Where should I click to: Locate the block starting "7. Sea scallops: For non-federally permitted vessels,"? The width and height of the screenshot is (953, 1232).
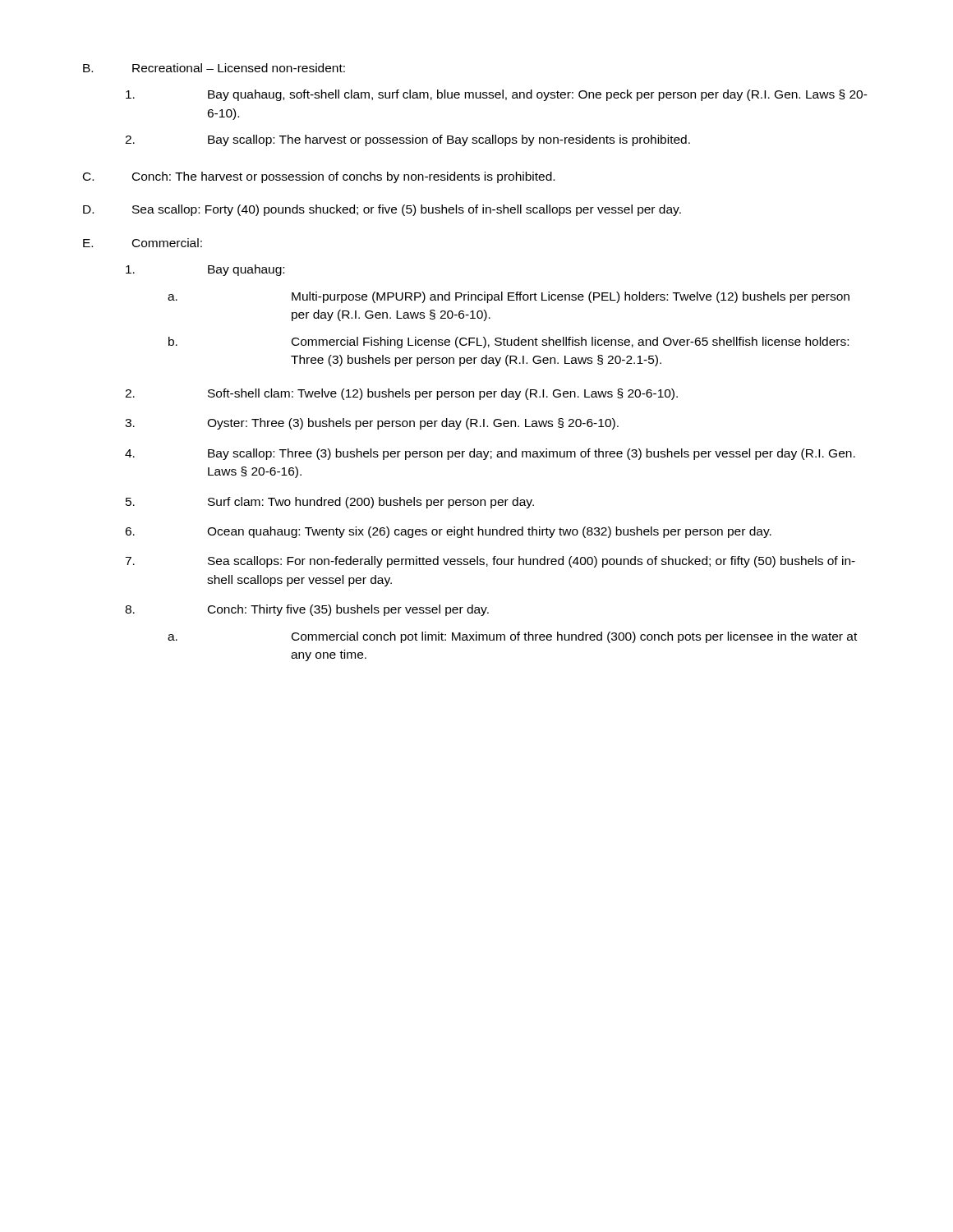click(476, 571)
